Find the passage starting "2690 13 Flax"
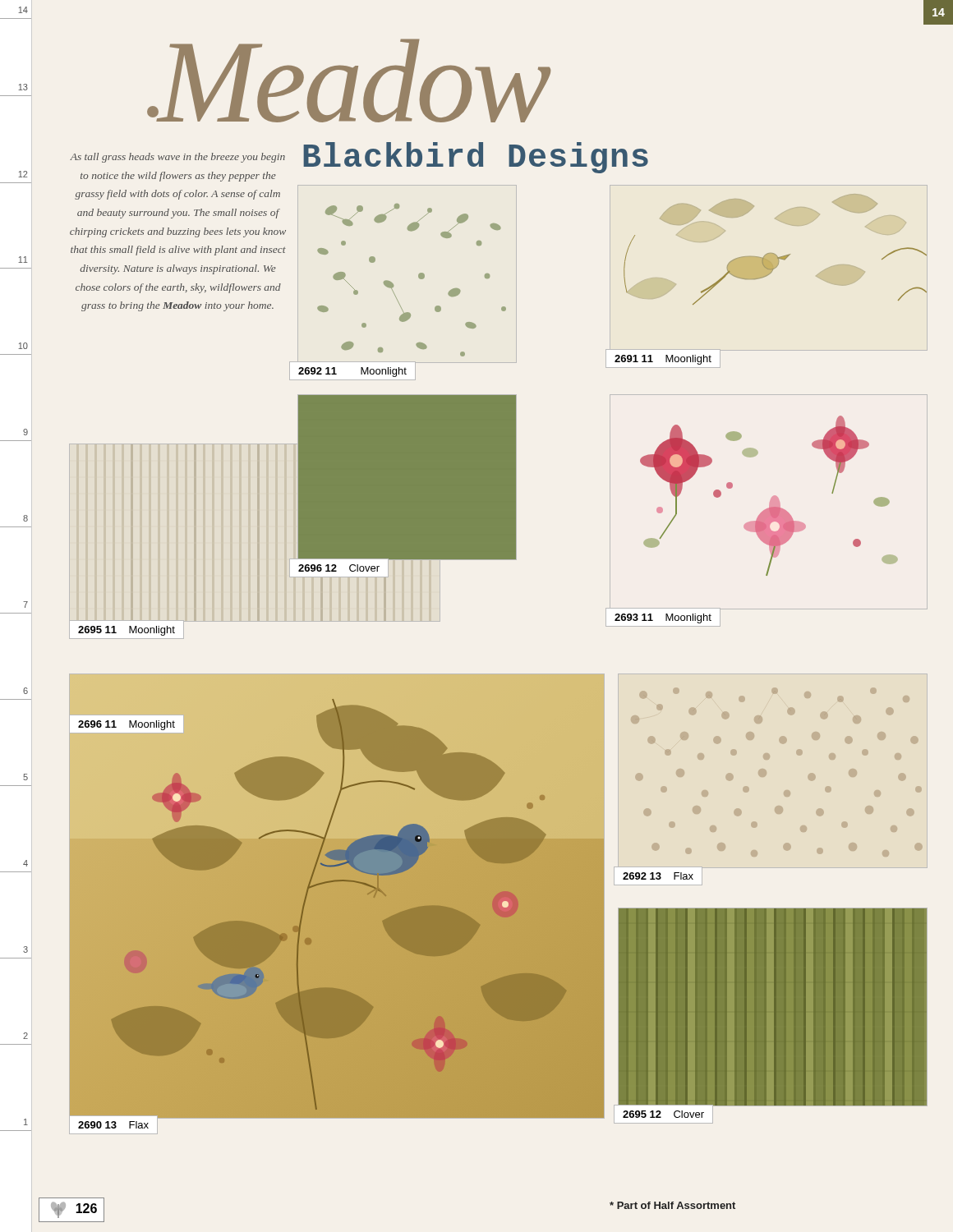The height and width of the screenshot is (1232, 953). click(113, 1125)
